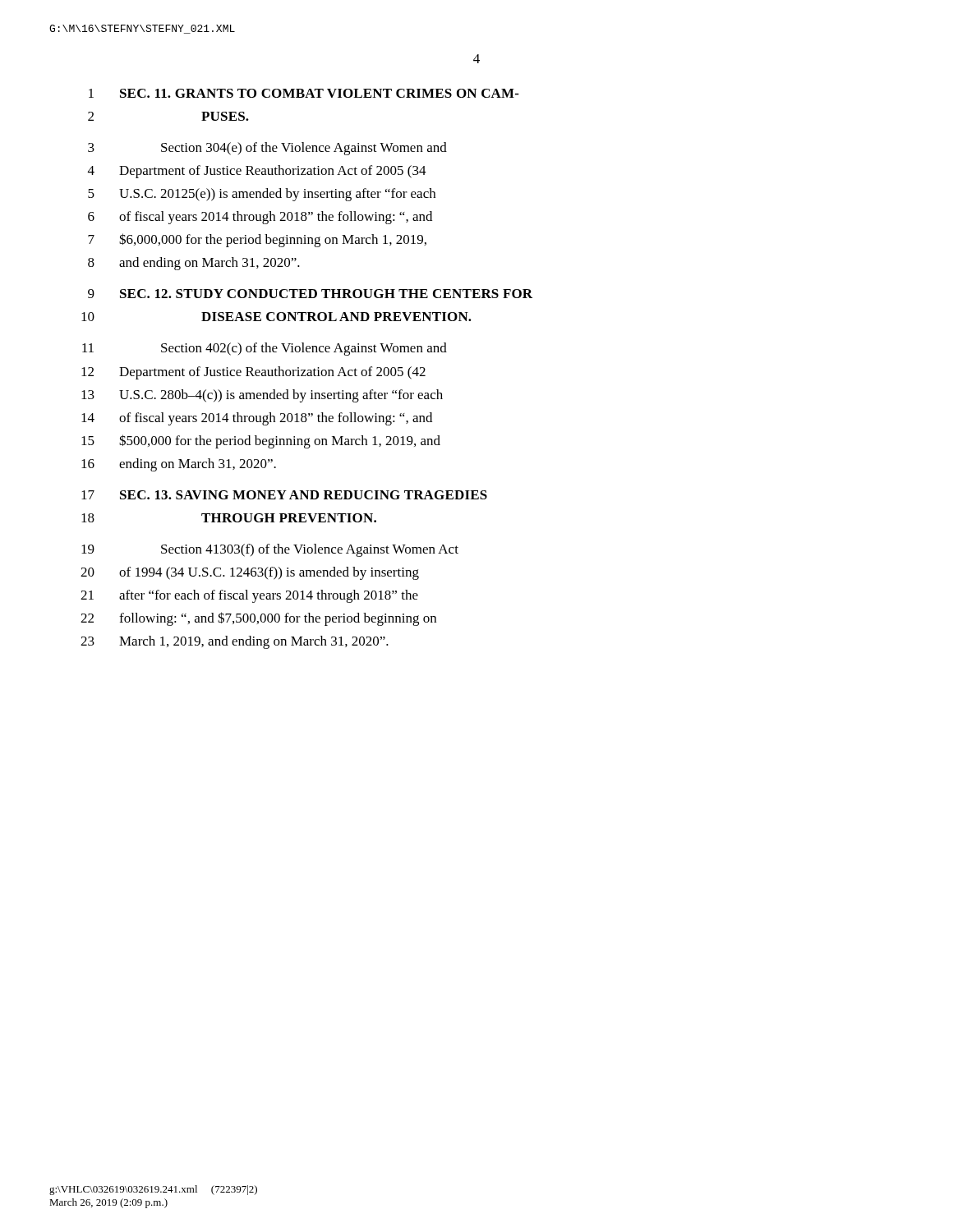The image size is (953, 1232).
Task: Find "16 ending on March 31, 2020”." on this page
Action: pyautogui.click(x=163, y=464)
